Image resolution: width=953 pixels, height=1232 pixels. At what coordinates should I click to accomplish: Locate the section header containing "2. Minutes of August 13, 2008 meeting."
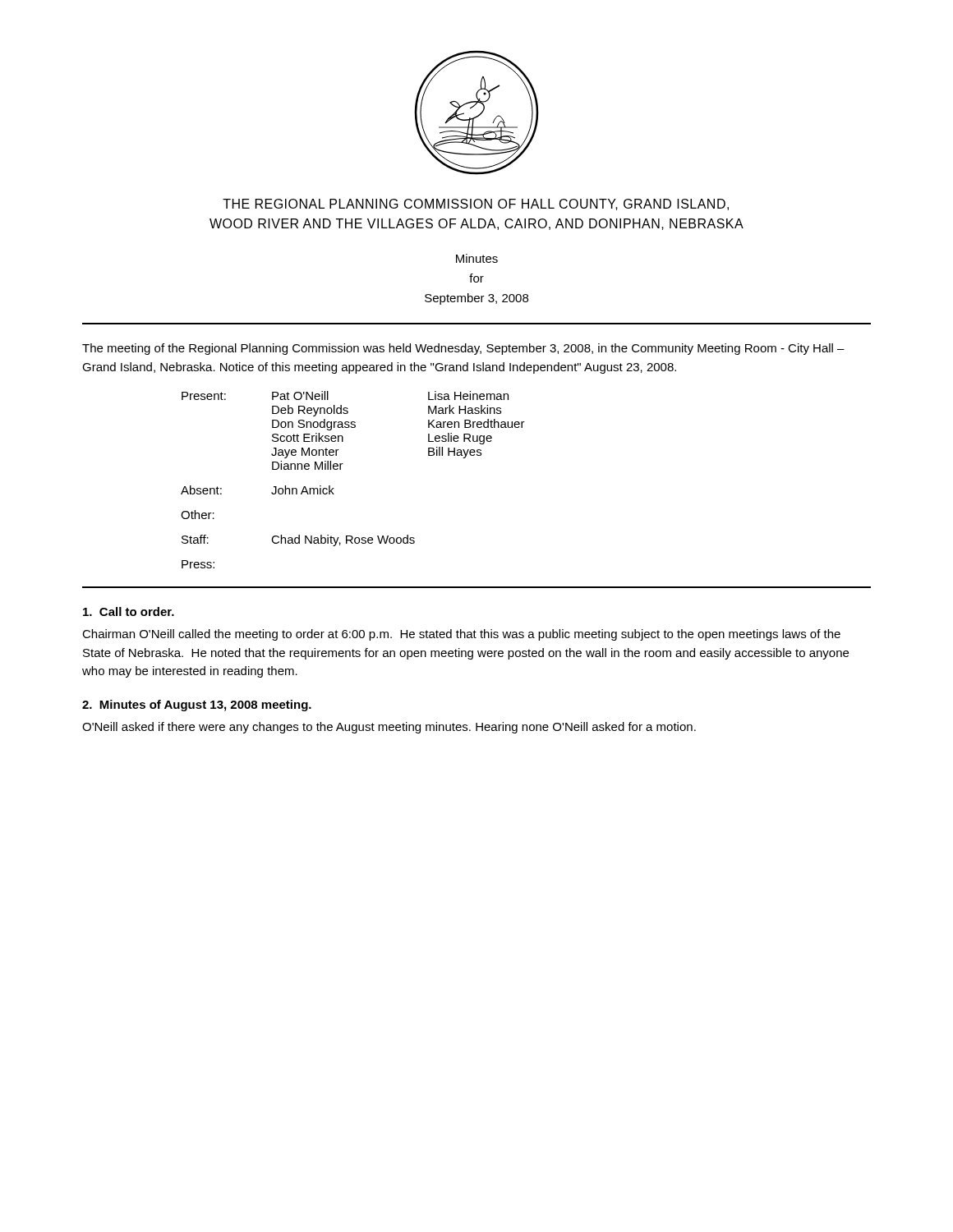[x=197, y=704]
